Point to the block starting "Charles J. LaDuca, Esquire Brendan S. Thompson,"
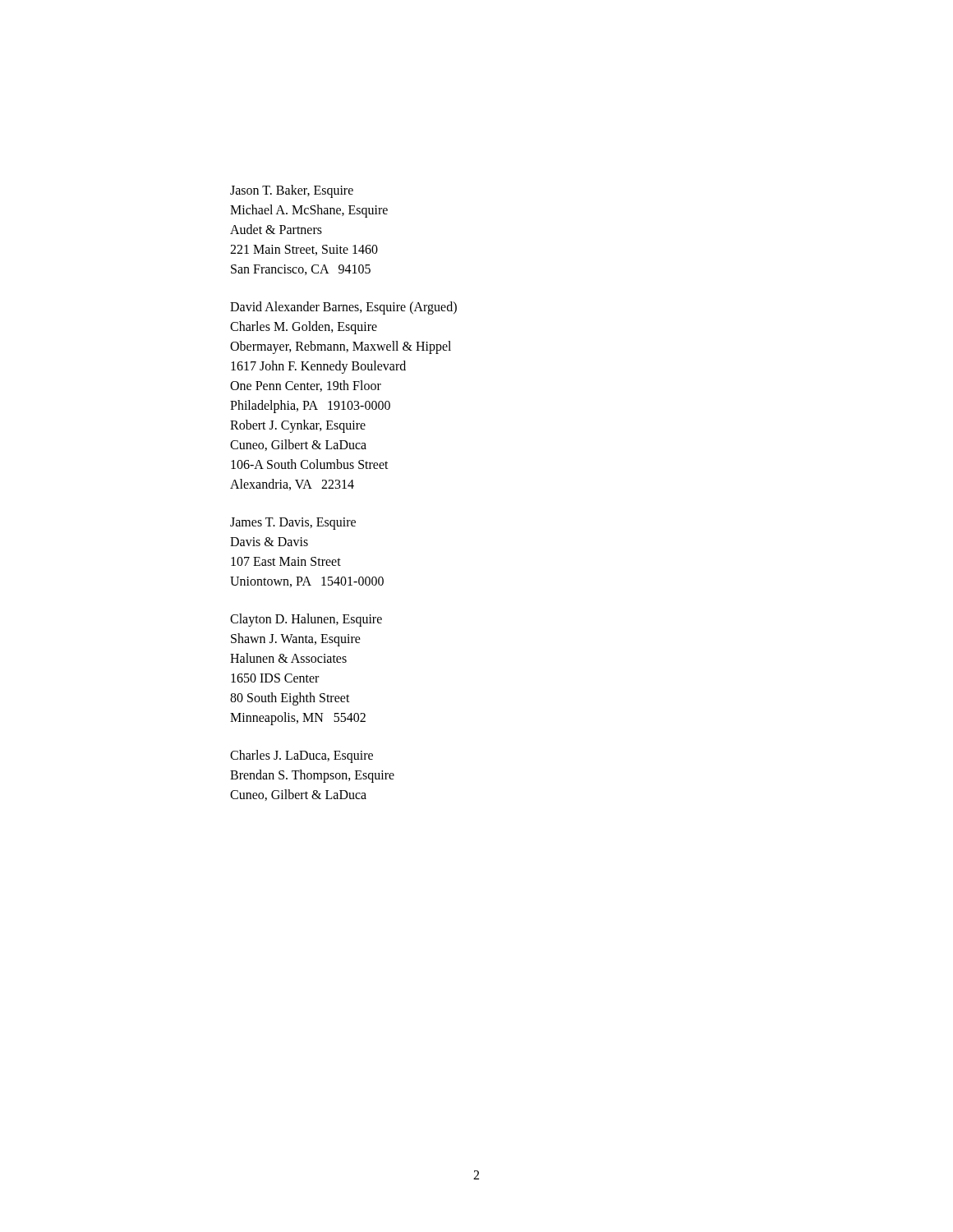 click(312, 775)
